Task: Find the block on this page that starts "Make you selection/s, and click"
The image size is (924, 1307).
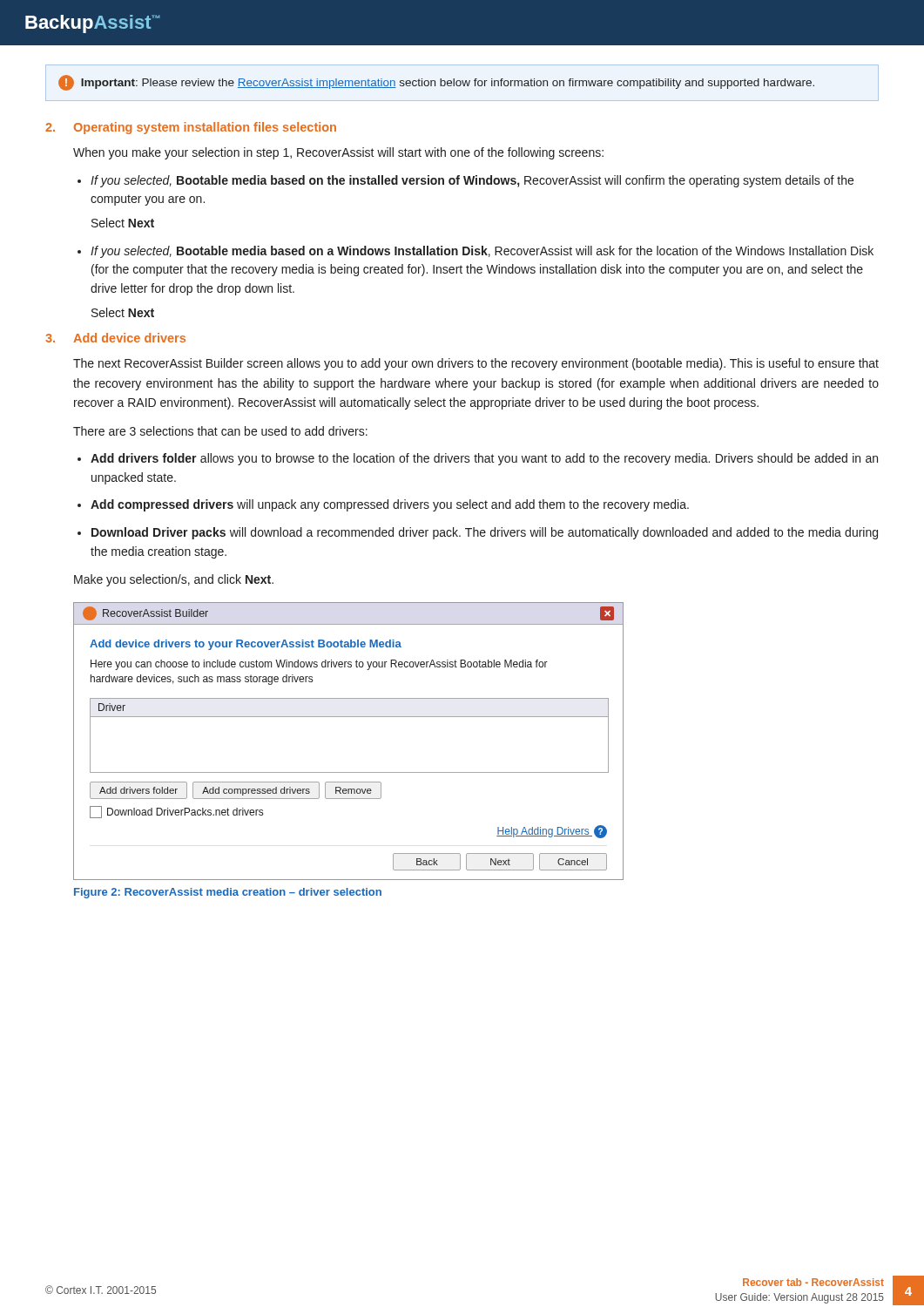Action: (174, 580)
